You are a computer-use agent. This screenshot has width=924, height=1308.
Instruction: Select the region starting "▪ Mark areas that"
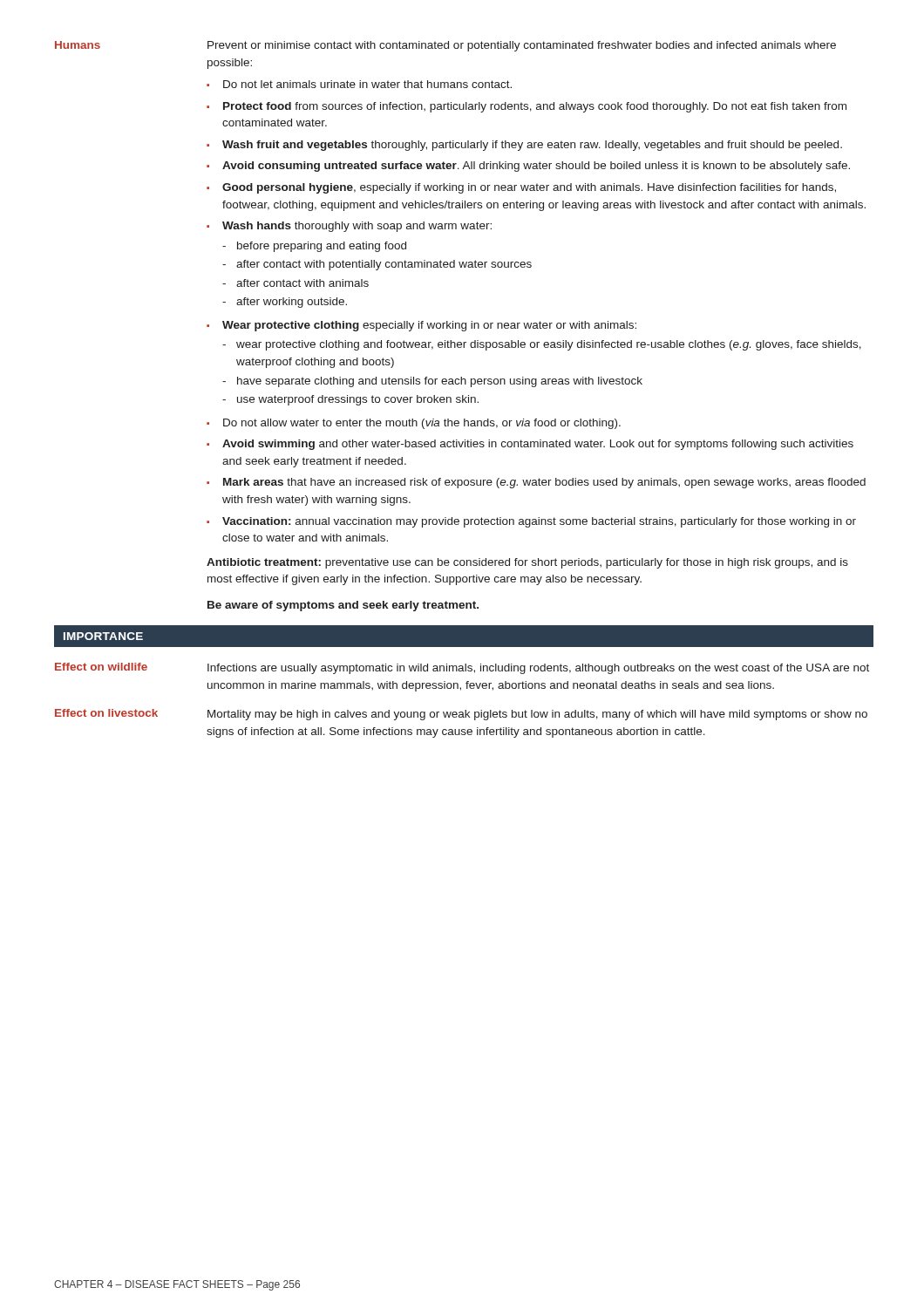540,491
